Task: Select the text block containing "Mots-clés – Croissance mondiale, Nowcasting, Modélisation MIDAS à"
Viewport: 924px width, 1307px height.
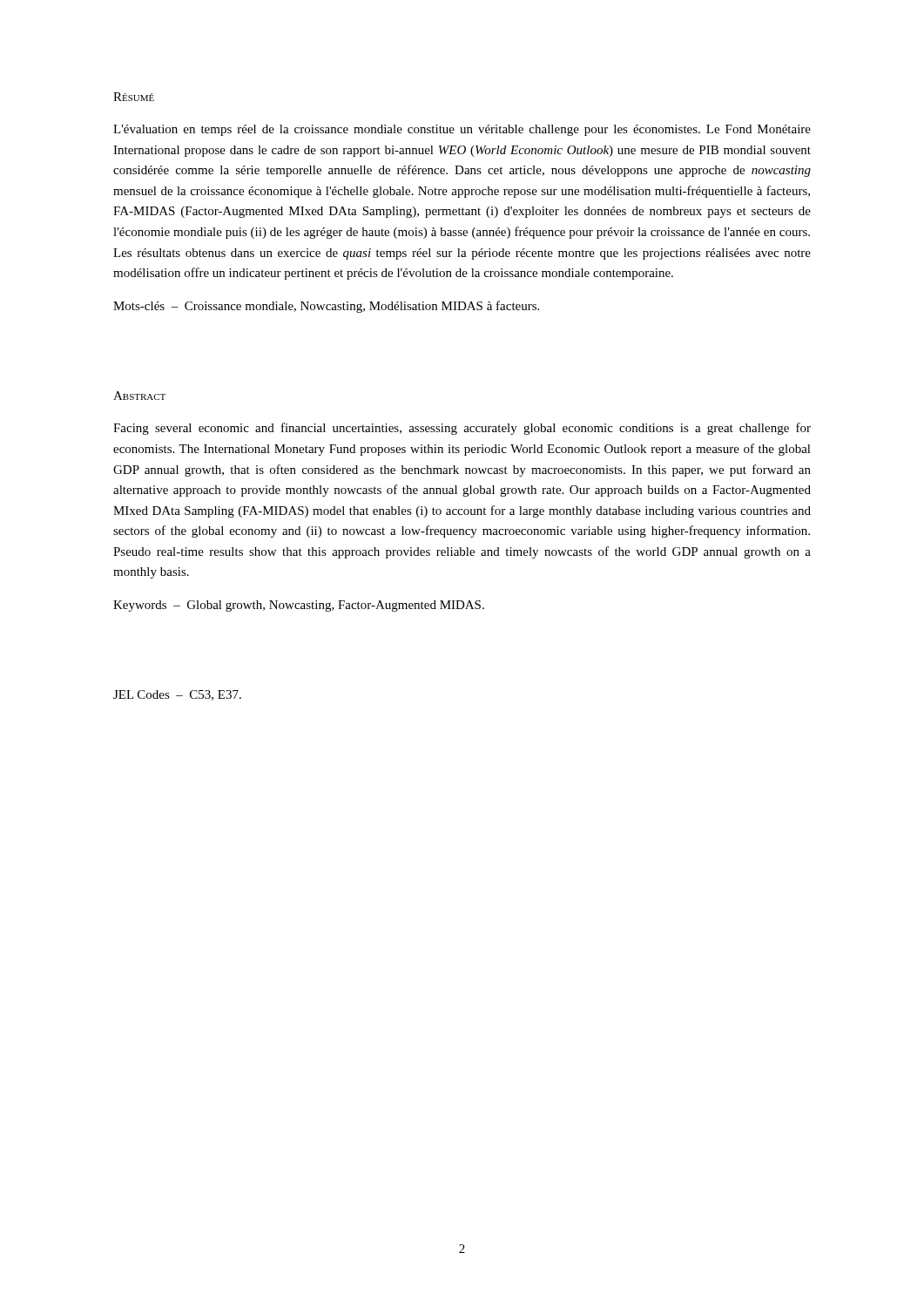Action: [x=327, y=306]
